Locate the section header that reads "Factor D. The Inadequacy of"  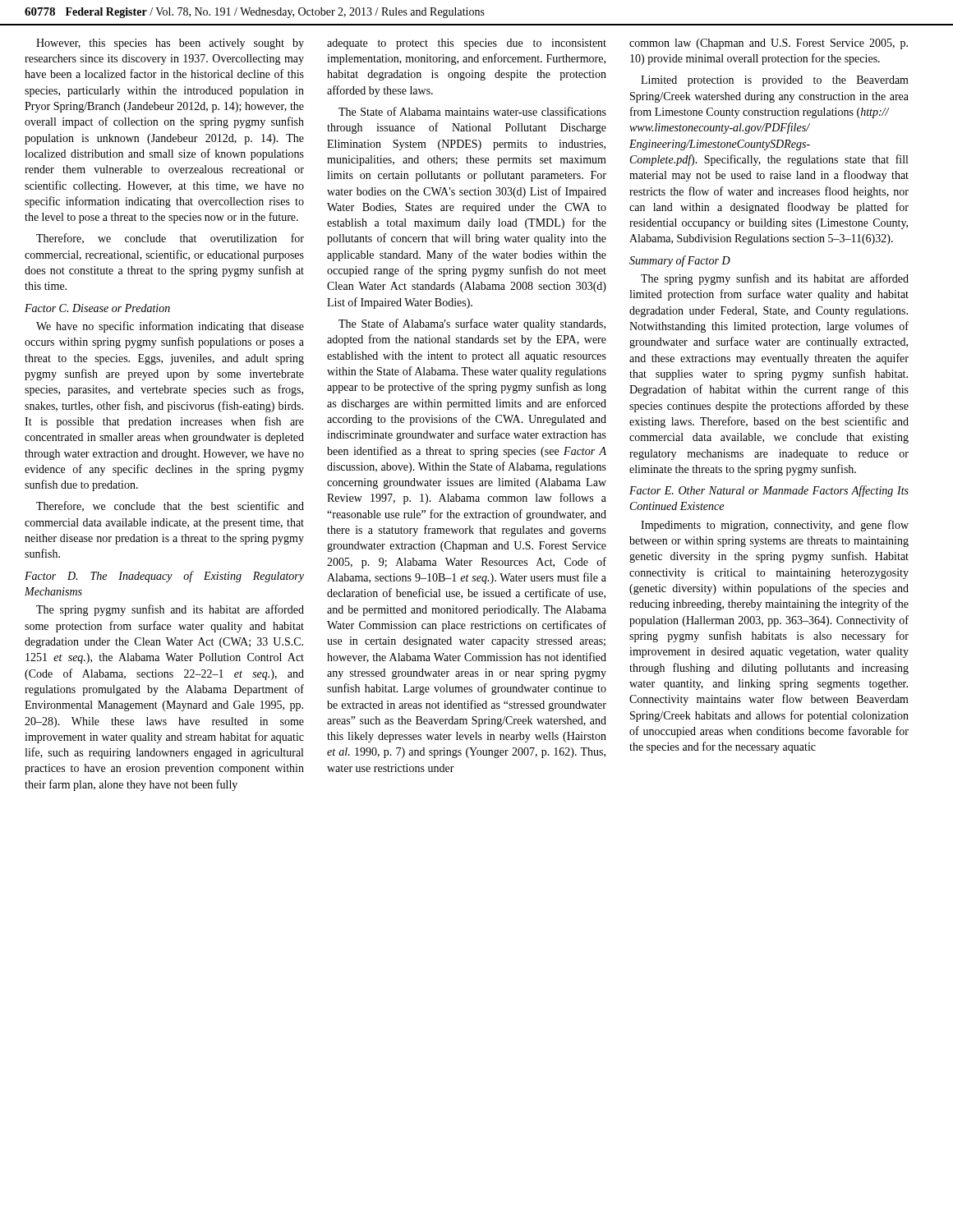[x=164, y=584]
